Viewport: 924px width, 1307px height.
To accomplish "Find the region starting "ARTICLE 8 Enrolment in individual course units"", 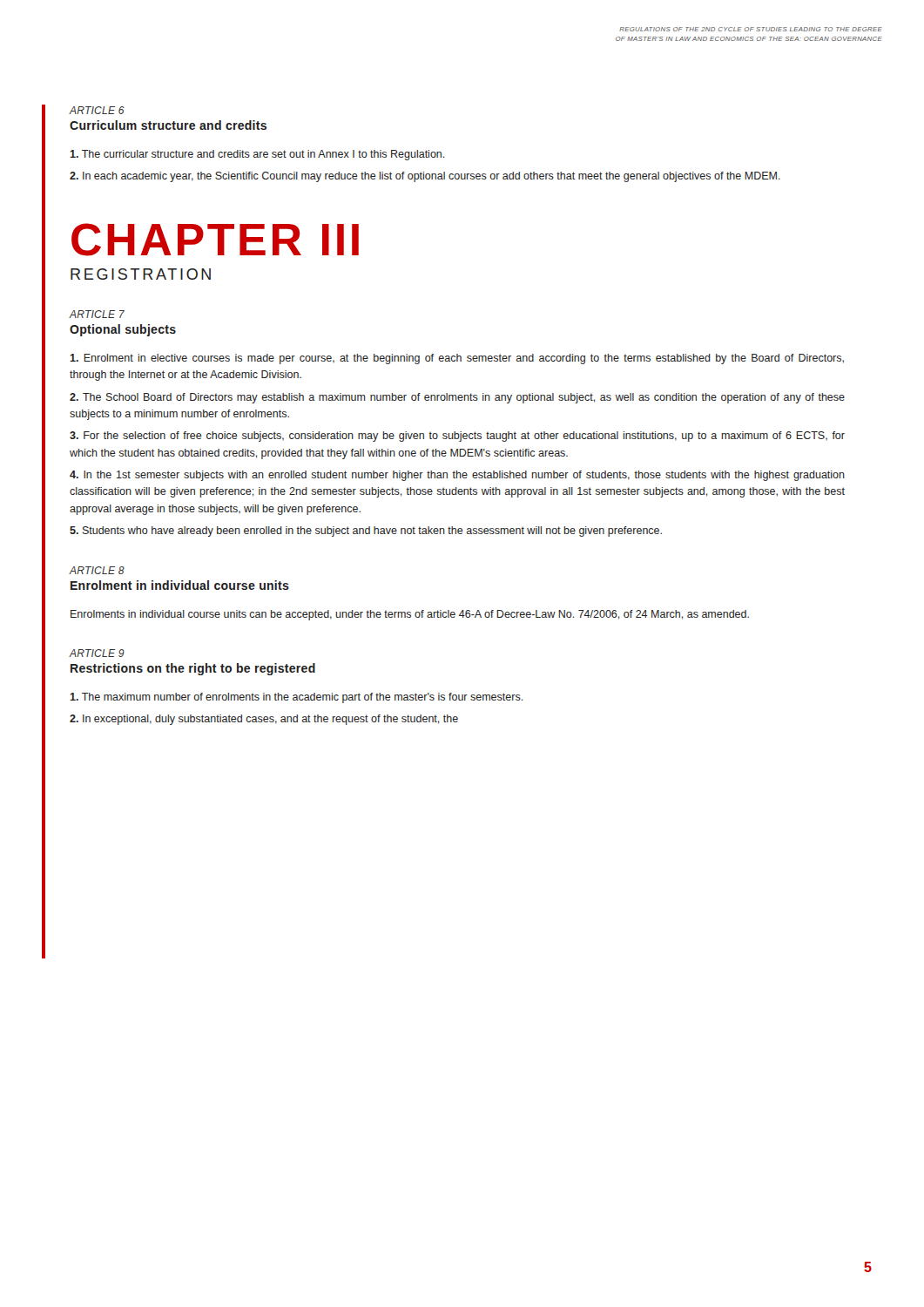I will tap(97, 570).
